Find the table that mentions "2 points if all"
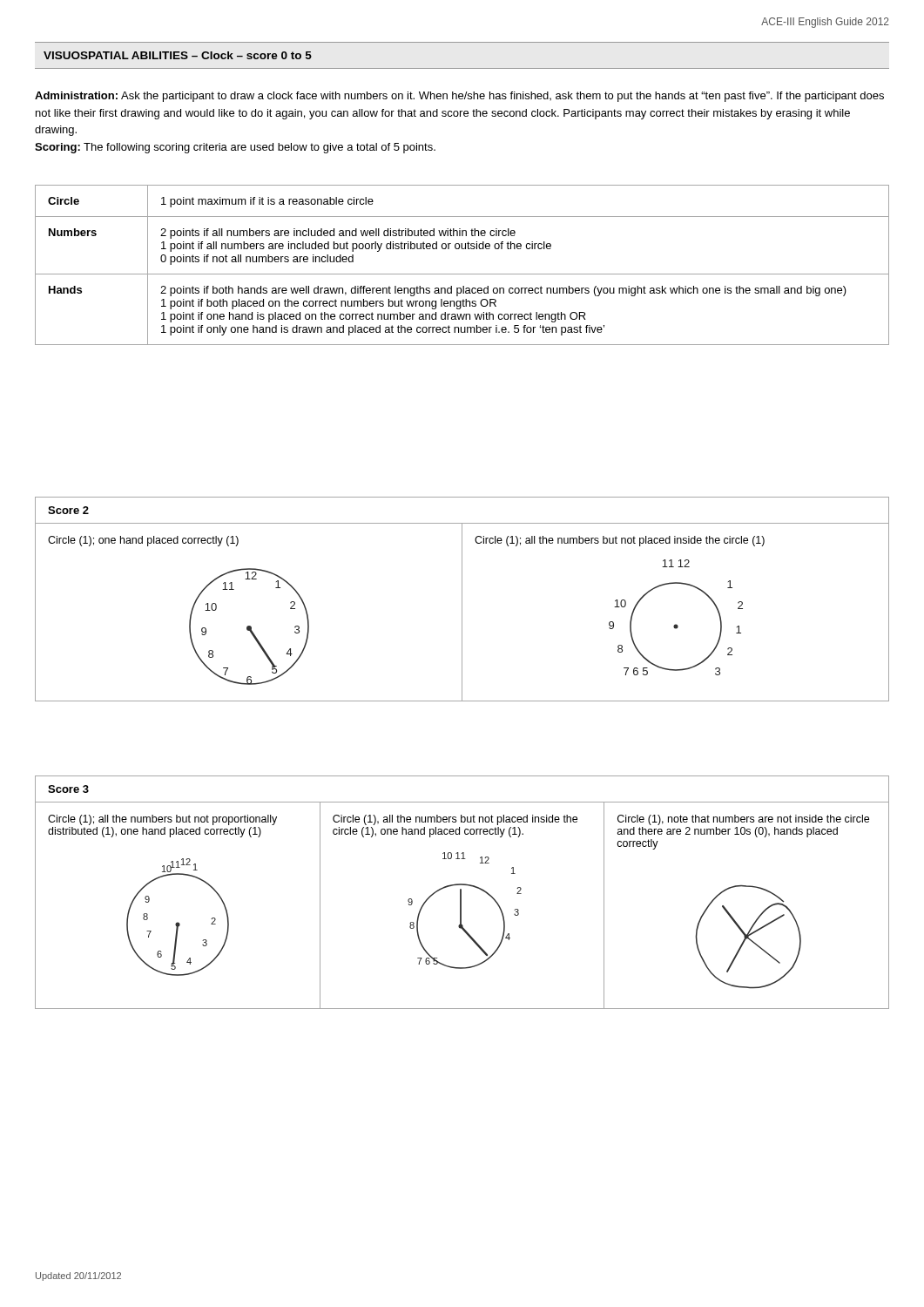 pos(462,265)
